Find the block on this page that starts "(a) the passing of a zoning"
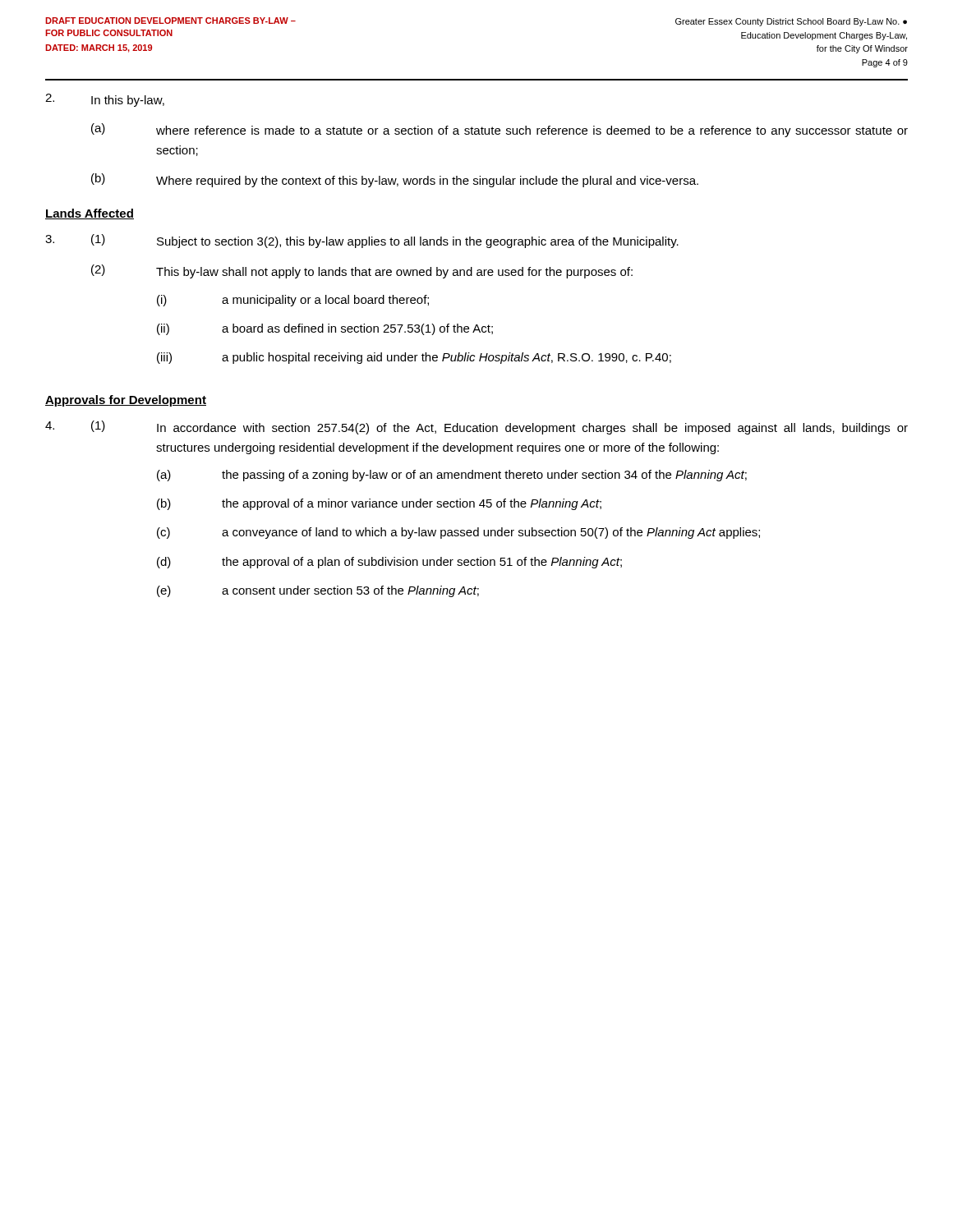Image resolution: width=953 pixels, height=1232 pixels. coord(532,474)
